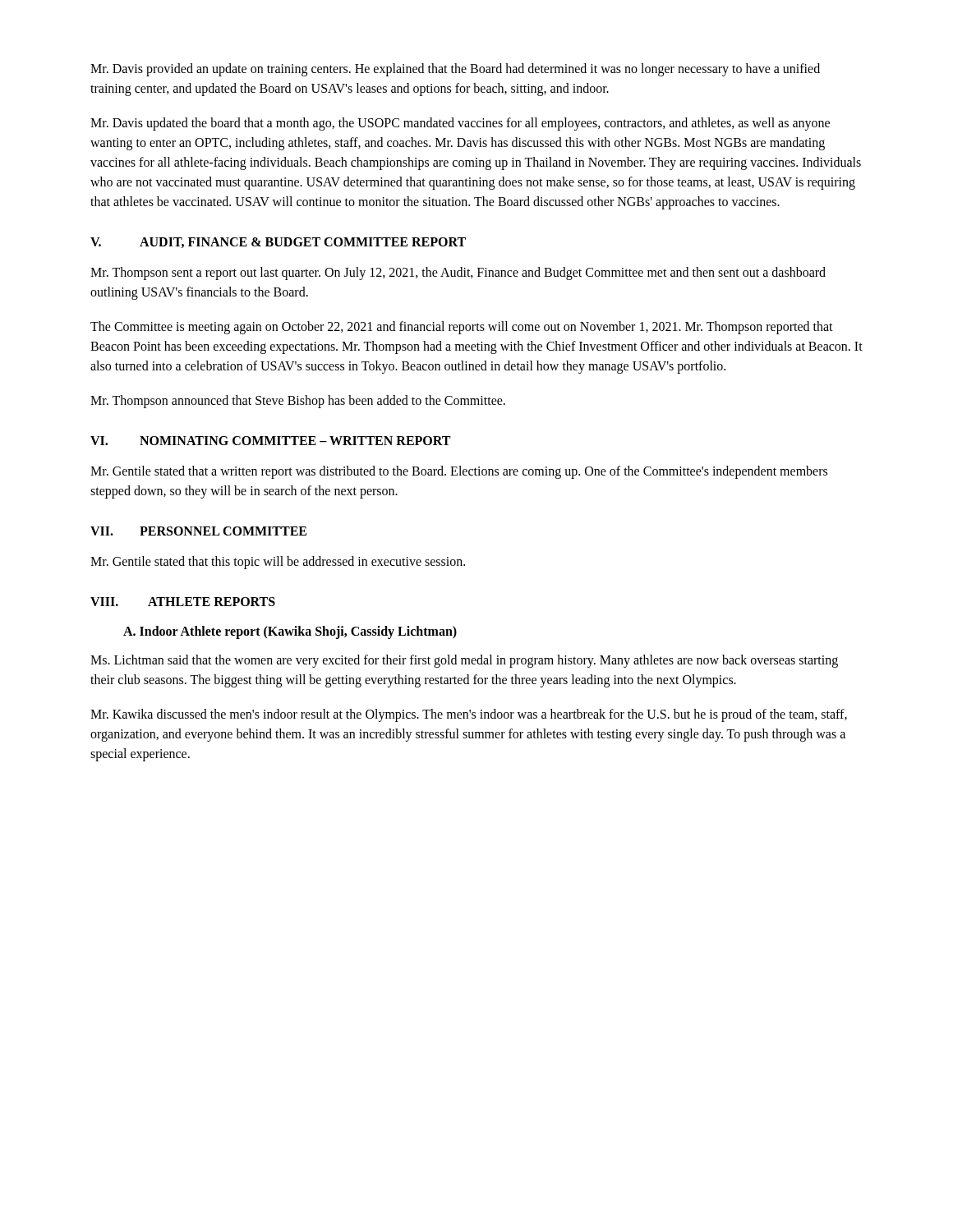The height and width of the screenshot is (1232, 953).
Task: Point to the text starting "Mr. Kawika discussed the"
Action: click(469, 734)
